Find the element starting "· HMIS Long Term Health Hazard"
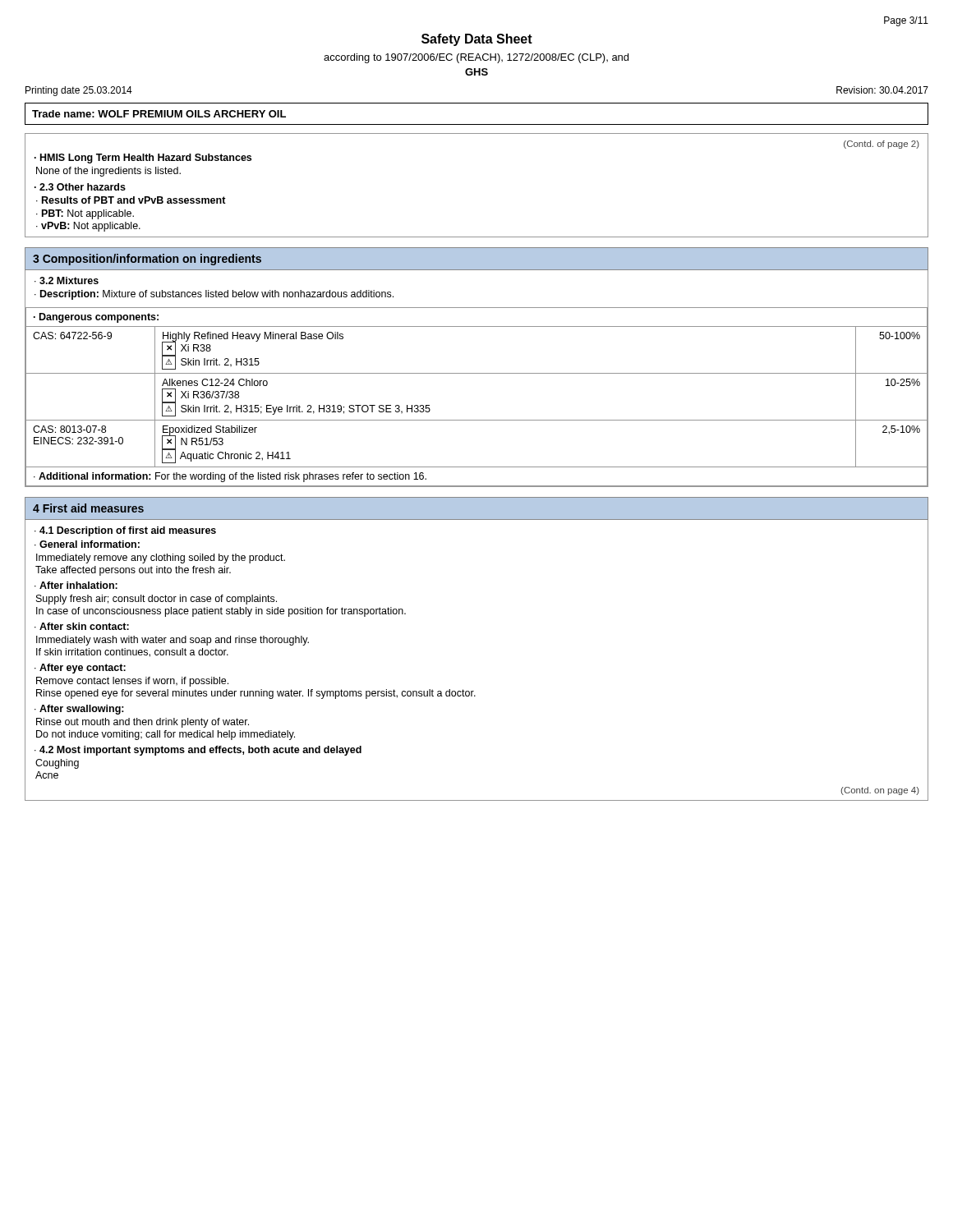The width and height of the screenshot is (953, 1232). (x=143, y=157)
